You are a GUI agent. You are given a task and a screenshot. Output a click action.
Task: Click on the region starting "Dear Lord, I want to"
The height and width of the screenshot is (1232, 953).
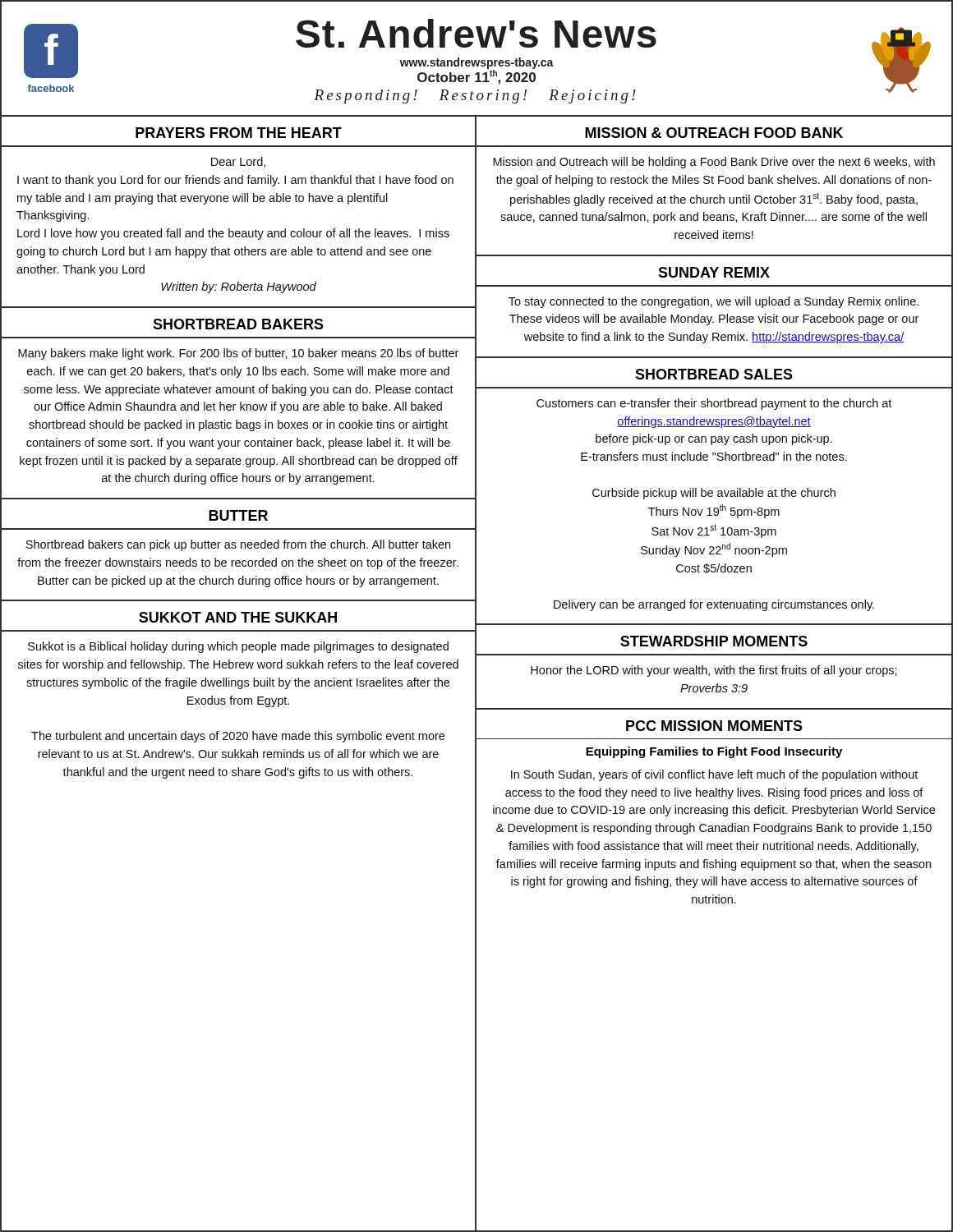238,224
